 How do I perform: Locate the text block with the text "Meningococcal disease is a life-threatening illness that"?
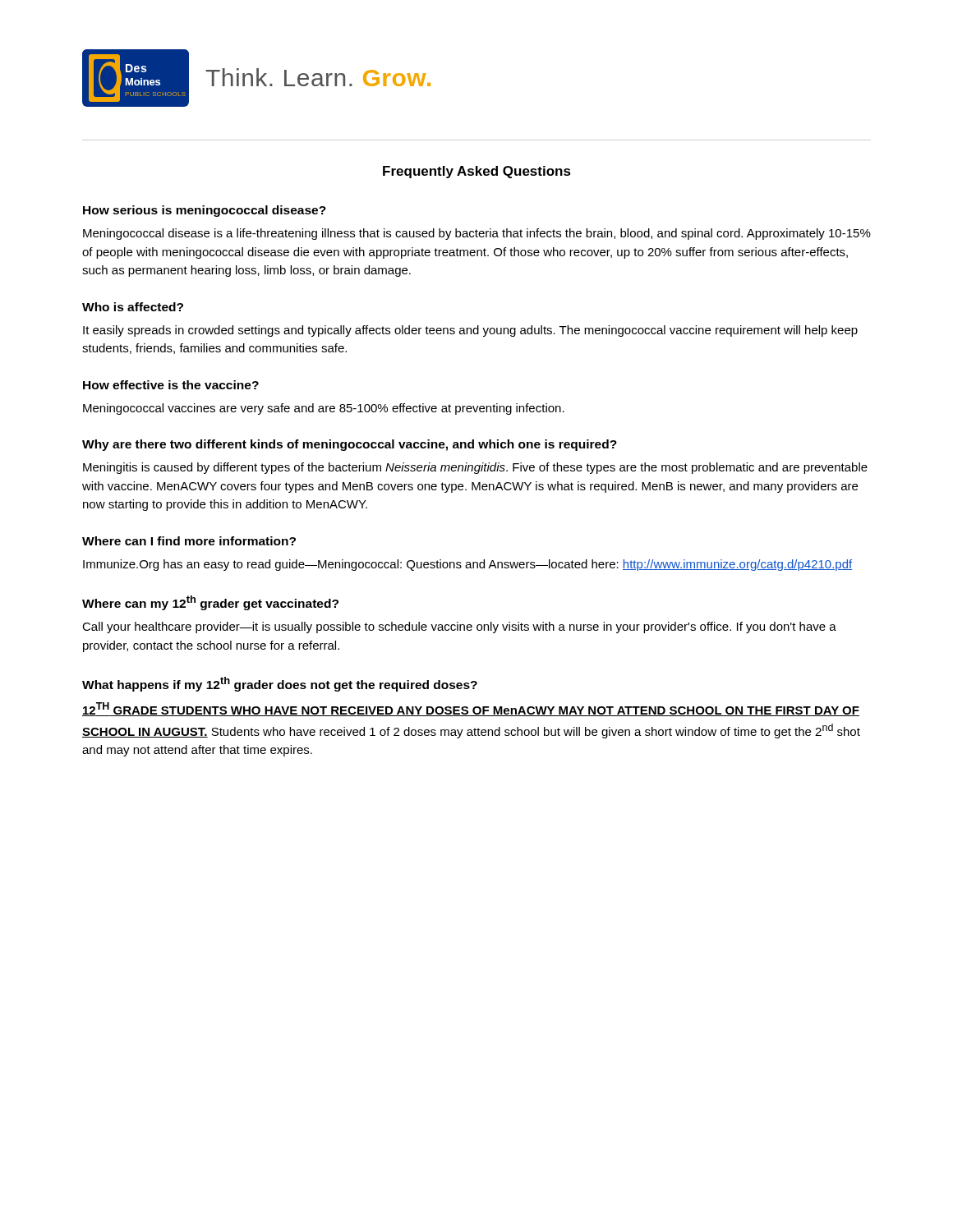[476, 251]
